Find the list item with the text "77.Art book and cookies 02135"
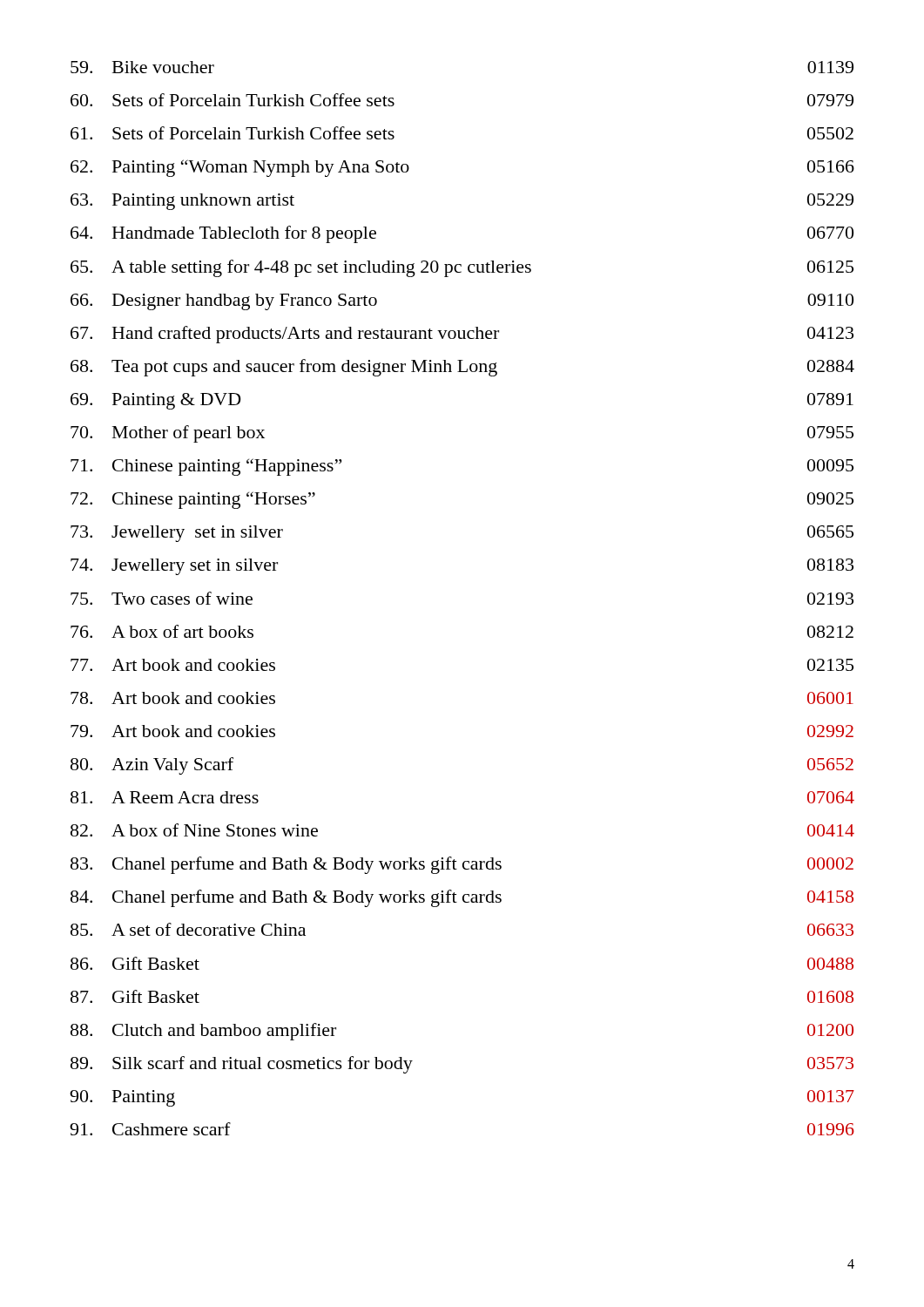This screenshot has width=924, height=1307. click(195, 664)
